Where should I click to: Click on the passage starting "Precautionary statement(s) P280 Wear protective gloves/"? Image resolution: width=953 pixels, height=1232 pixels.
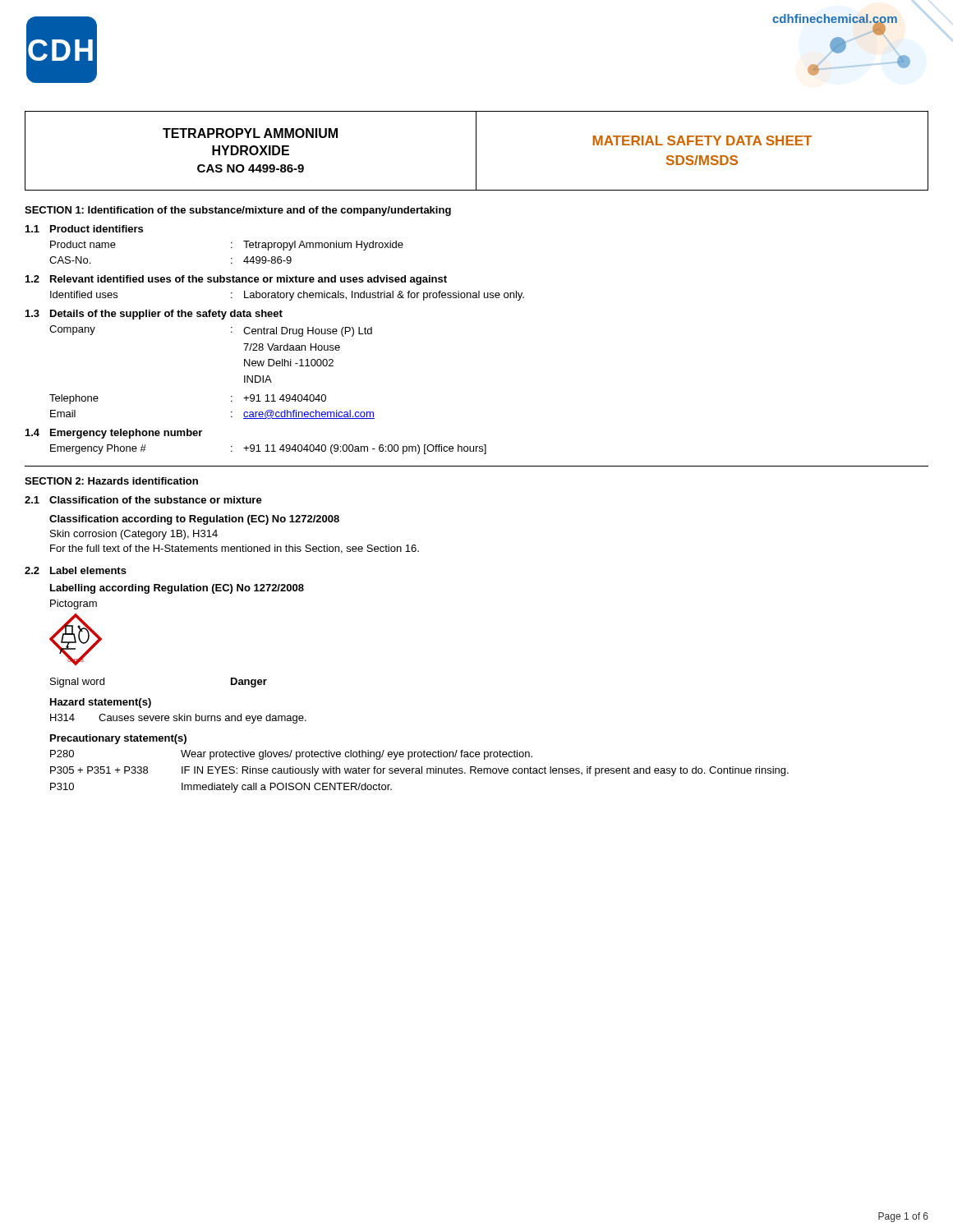[x=489, y=762]
